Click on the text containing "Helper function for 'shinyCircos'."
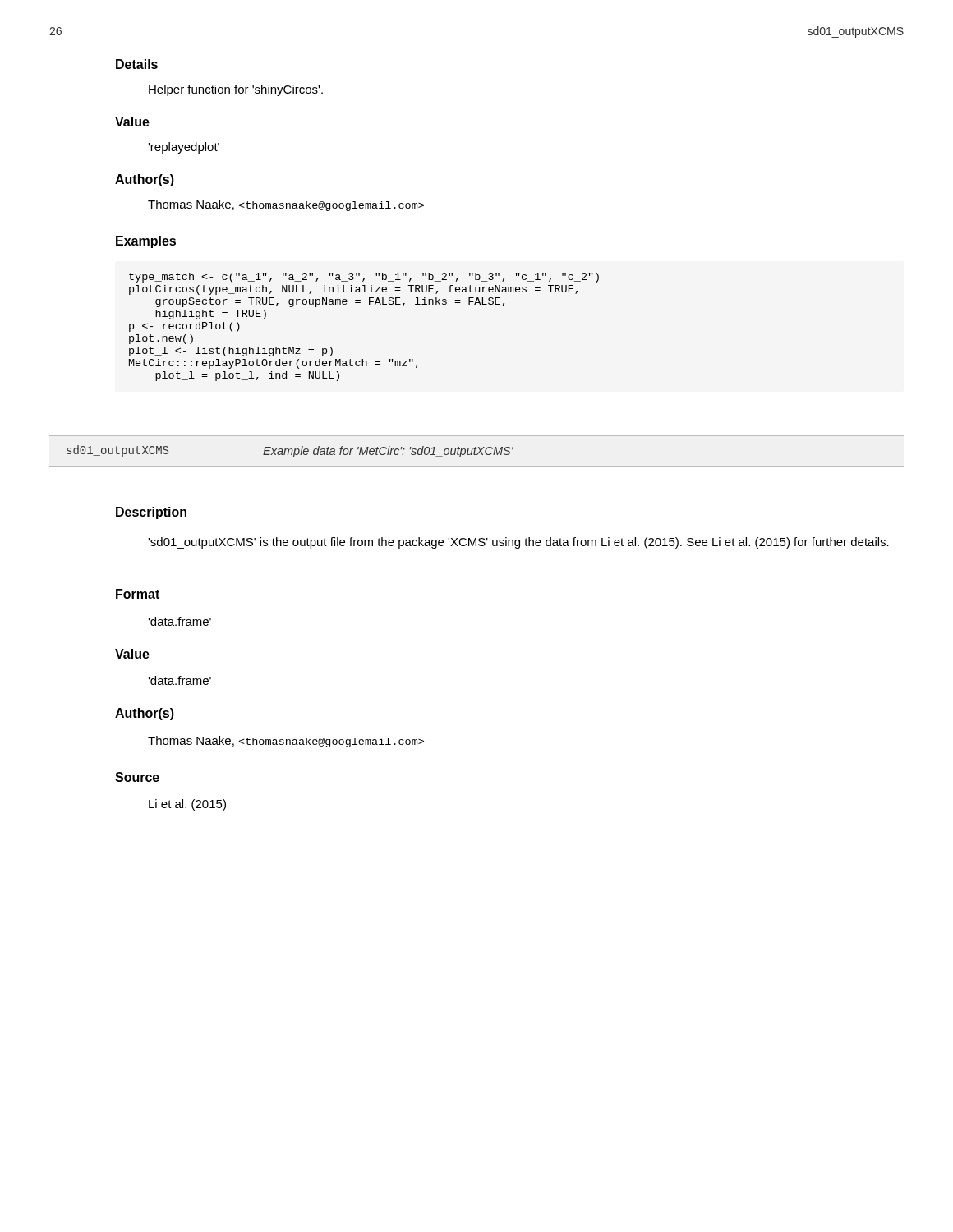Screen dimensions: 1232x953 pyautogui.click(x=236, y=89)
